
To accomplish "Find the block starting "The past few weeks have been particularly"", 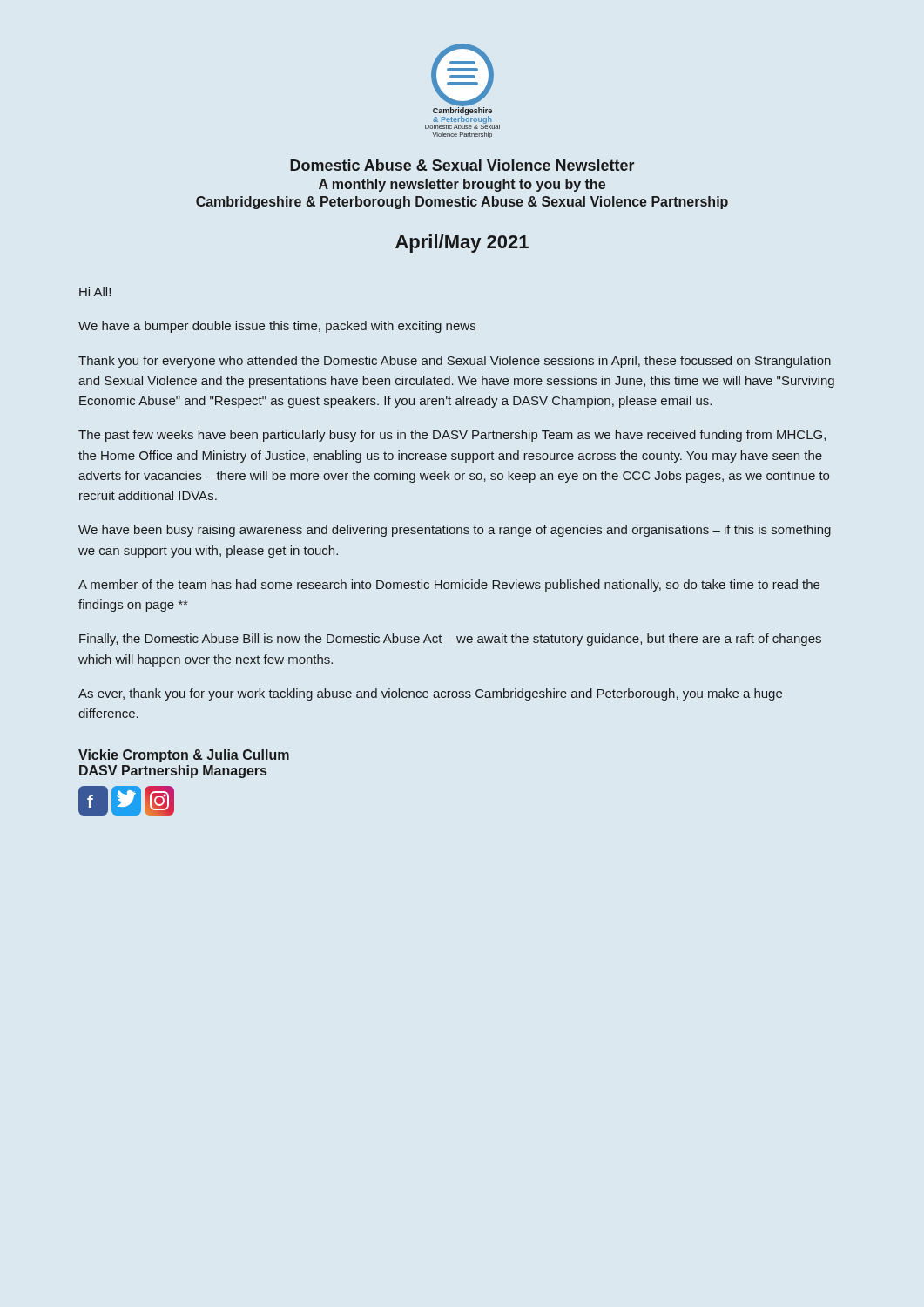I will [454, 465].
